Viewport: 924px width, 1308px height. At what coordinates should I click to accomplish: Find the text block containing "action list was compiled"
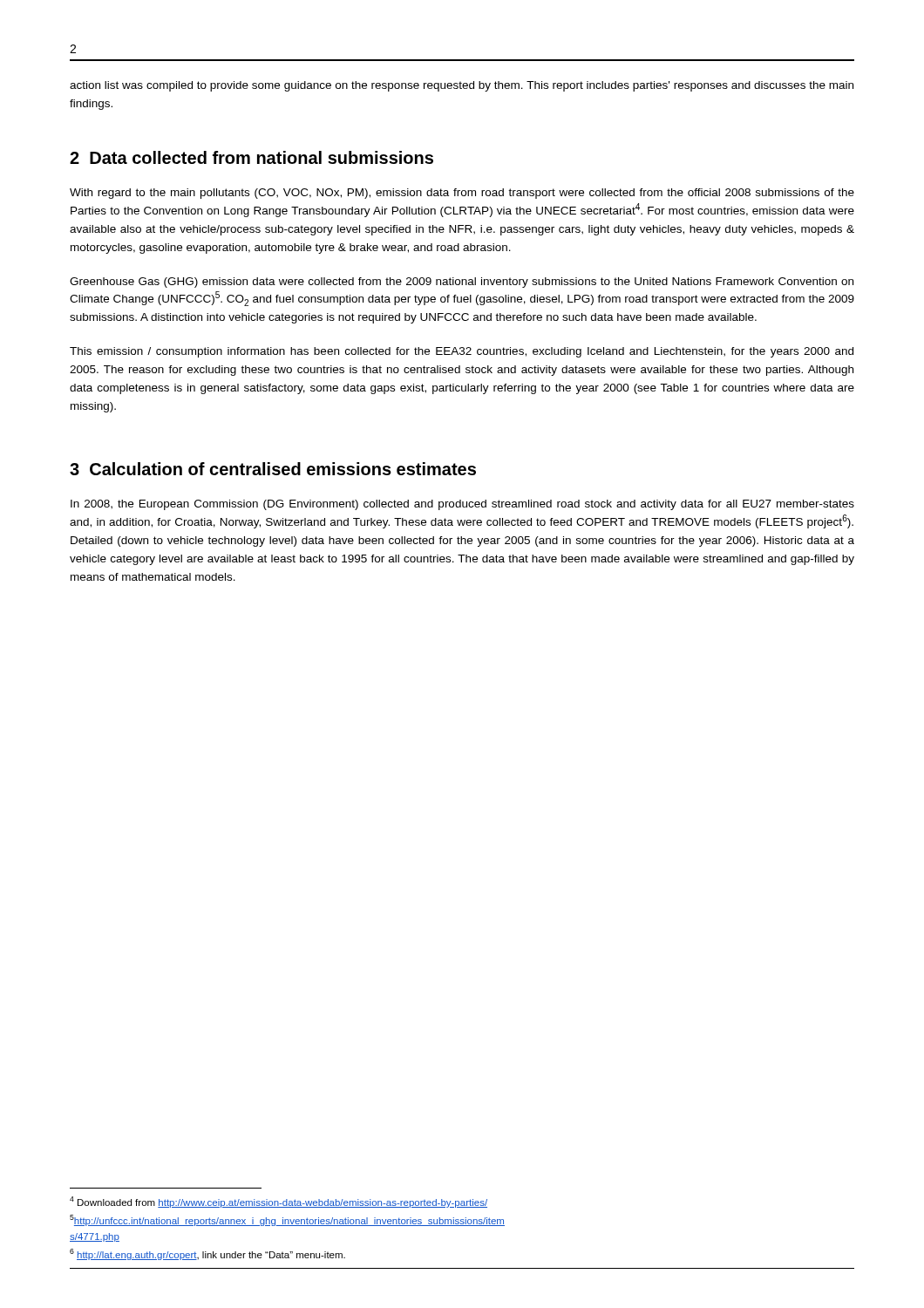coord(462,94)
